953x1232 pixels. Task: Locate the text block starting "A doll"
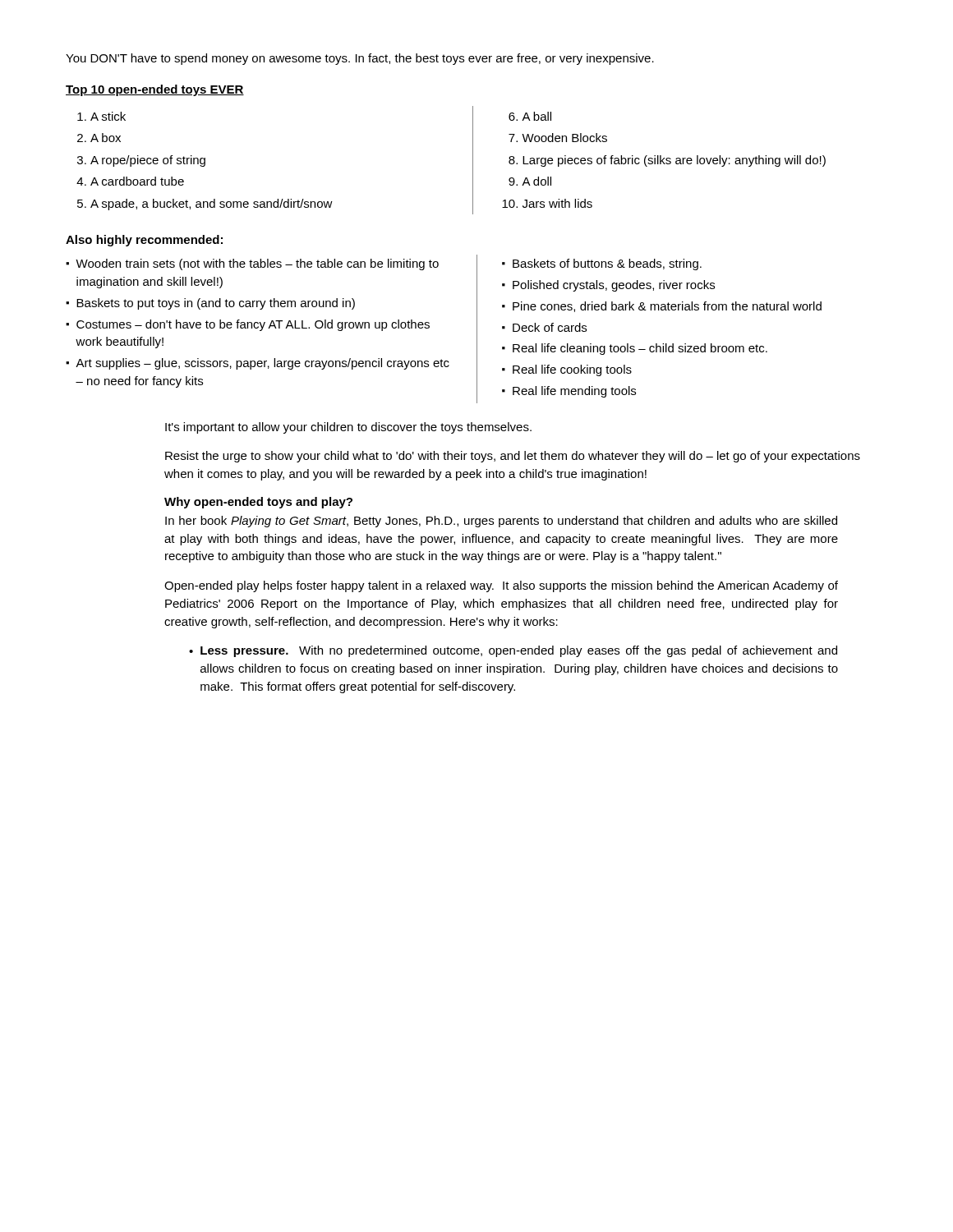point(537,181)
